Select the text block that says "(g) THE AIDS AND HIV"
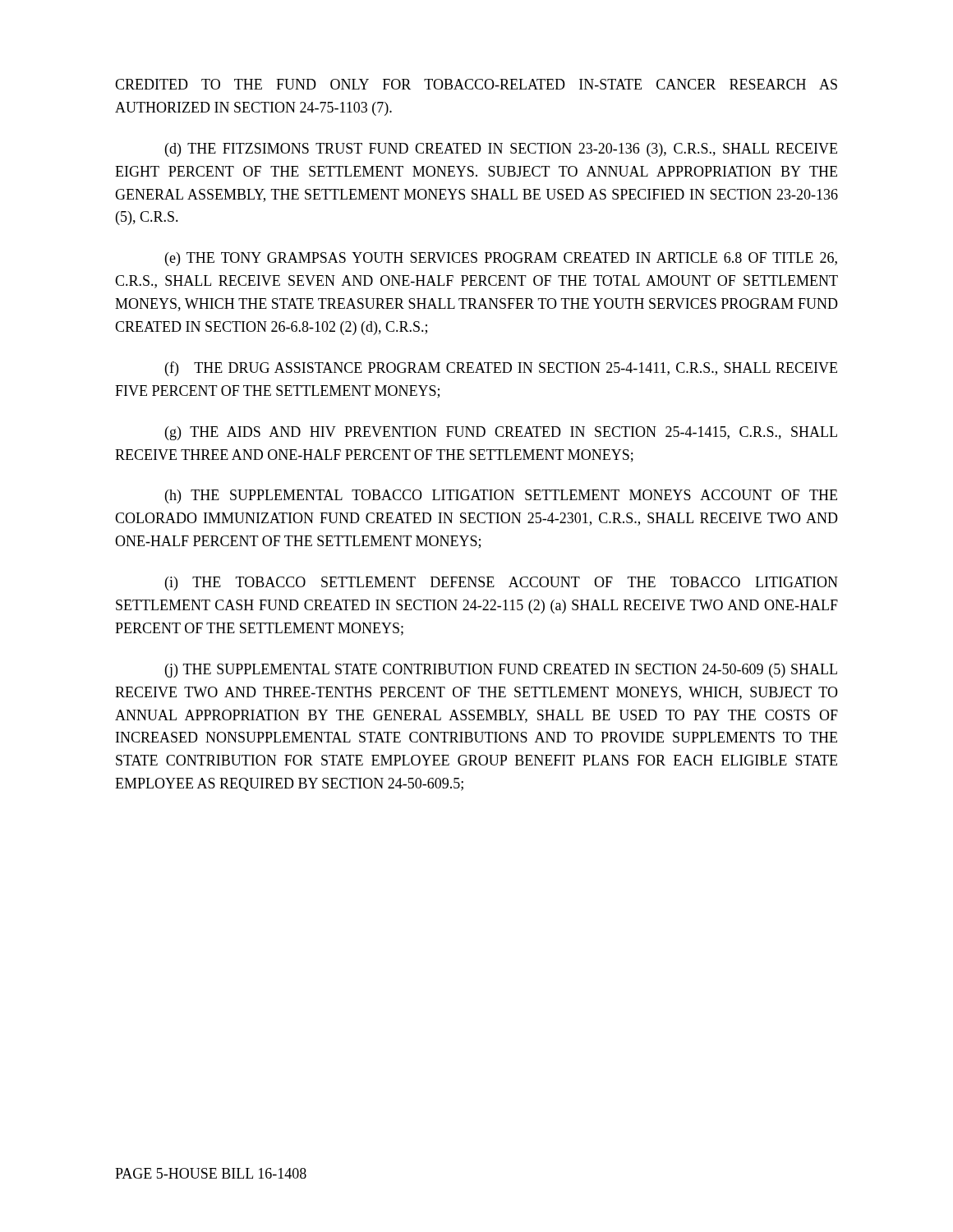The image size is (953, 1232). point(476,443)
